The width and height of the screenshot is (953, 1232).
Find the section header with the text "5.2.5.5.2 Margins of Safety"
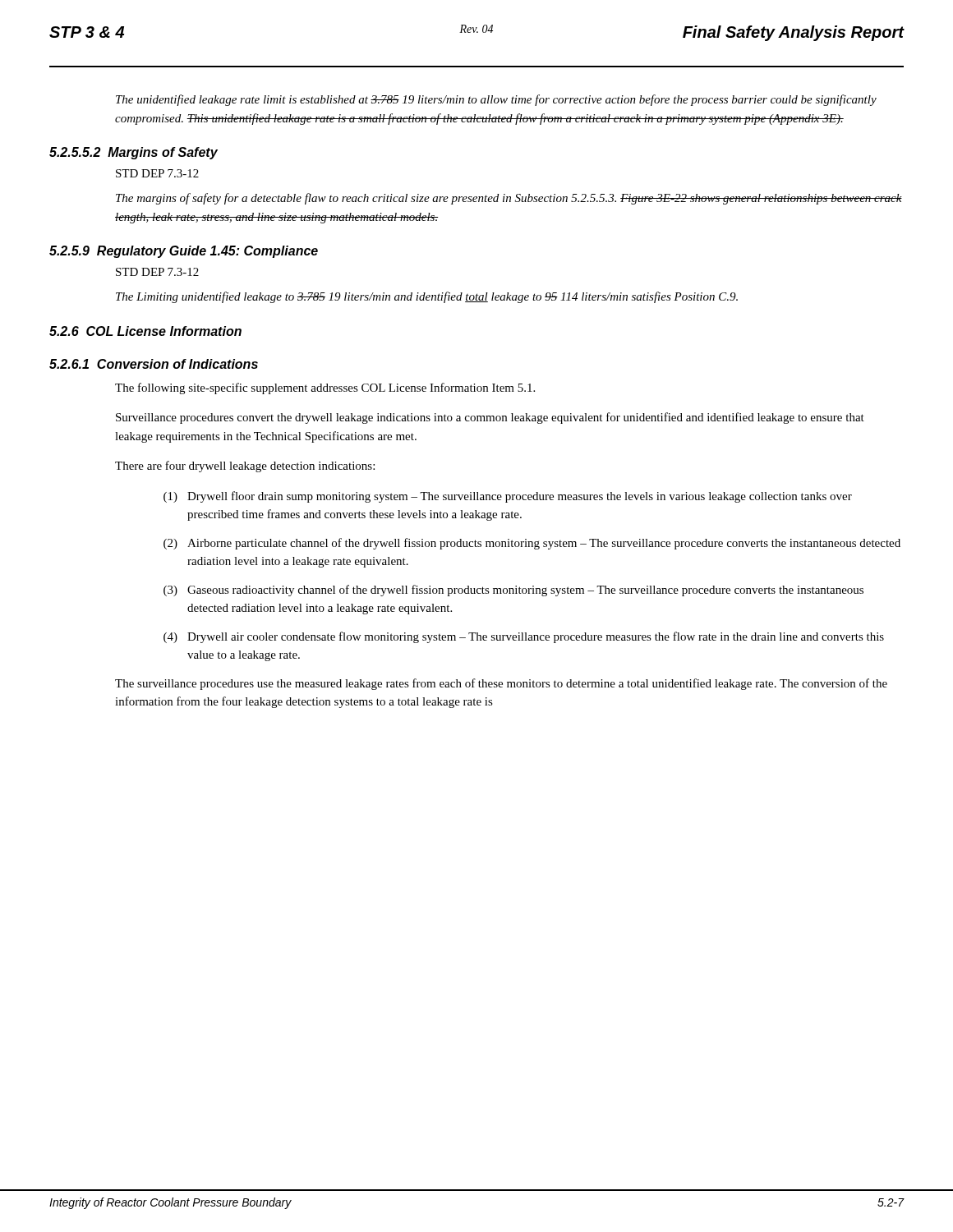pyautogui.click(x=133, y=152)
